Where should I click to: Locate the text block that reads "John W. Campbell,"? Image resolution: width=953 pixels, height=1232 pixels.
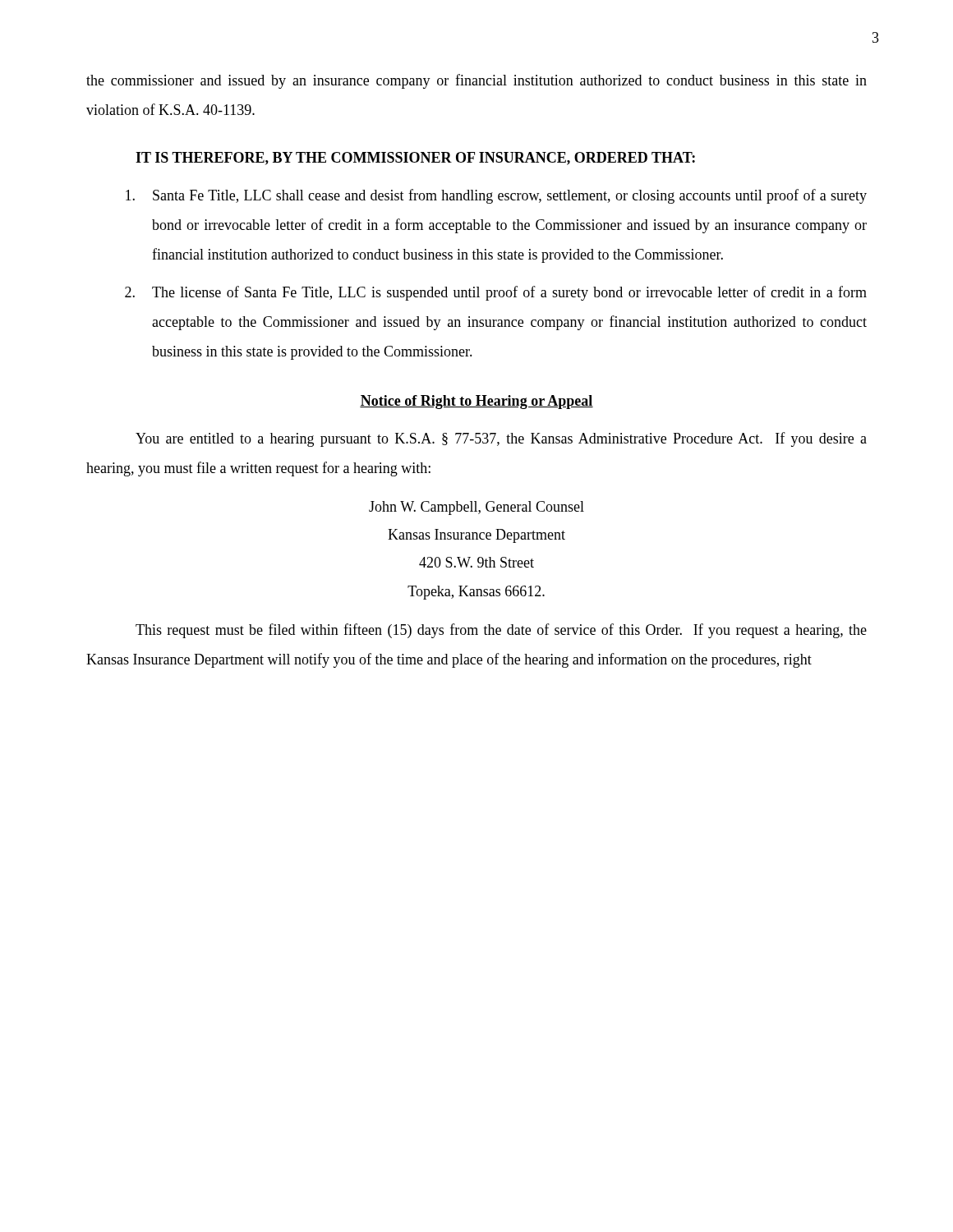coord(476,549)
